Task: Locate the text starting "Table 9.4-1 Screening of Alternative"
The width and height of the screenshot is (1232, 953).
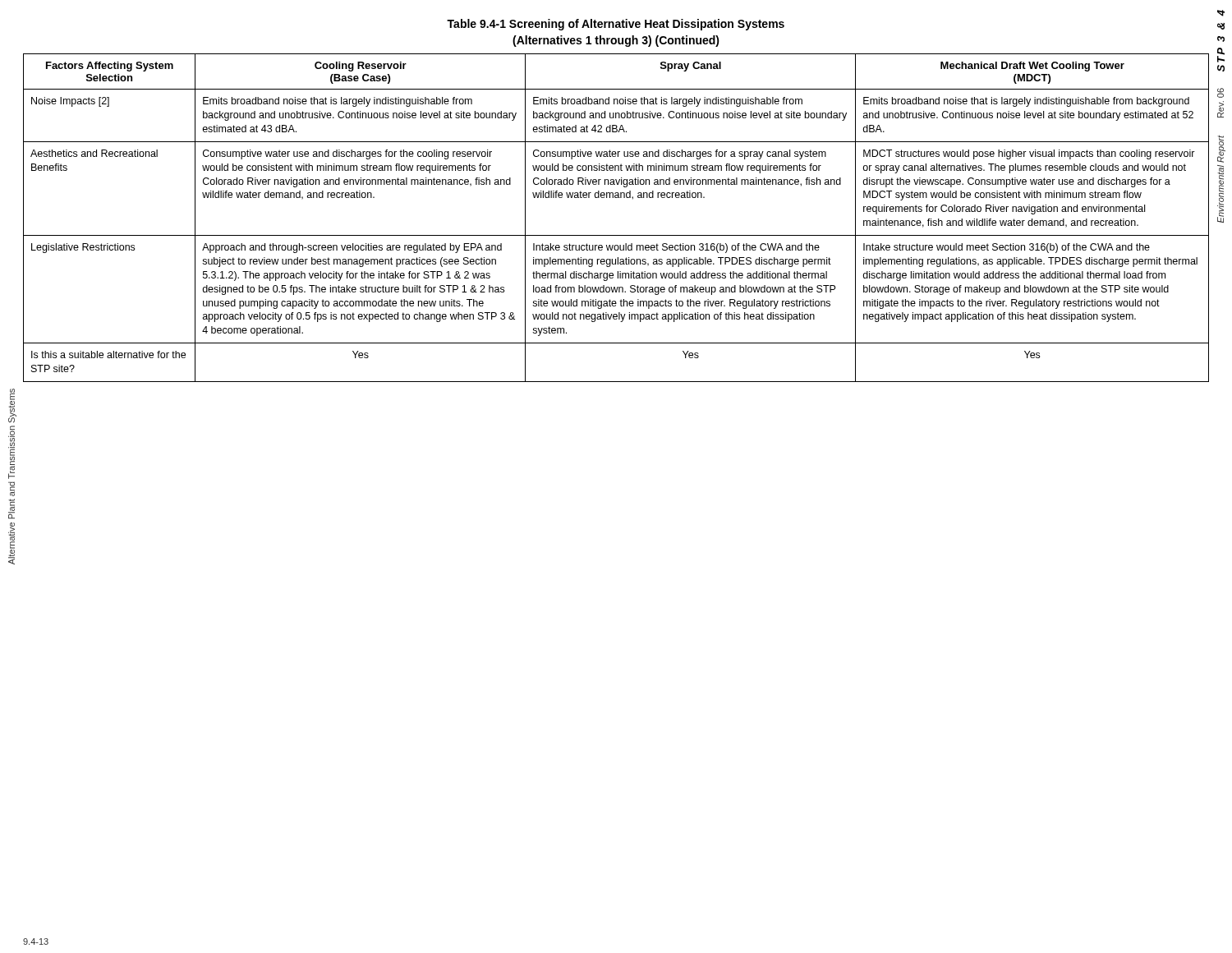Action: pyautogui.click(x=616, y=32)
